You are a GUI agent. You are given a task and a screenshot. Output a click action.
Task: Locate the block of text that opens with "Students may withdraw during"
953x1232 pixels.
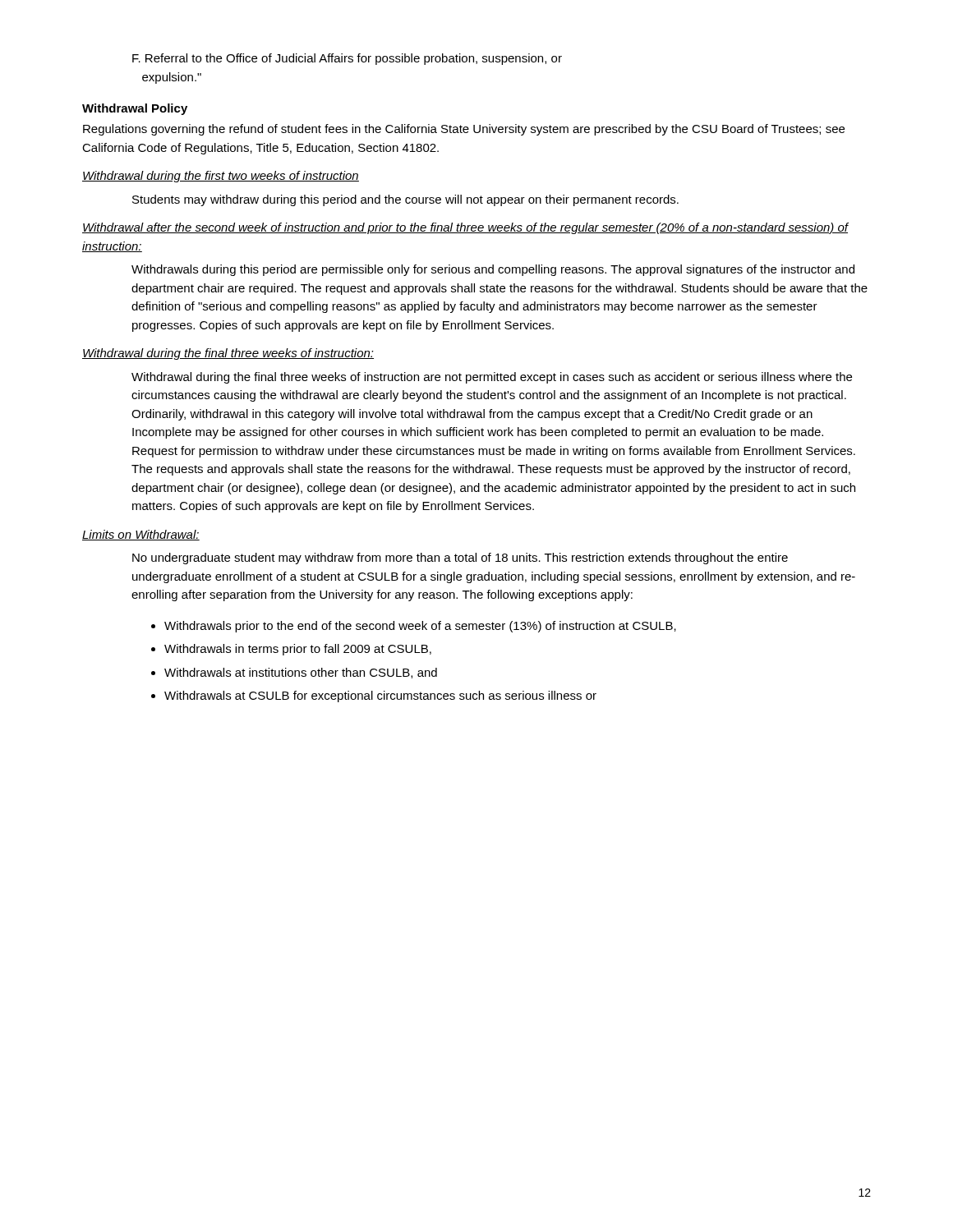click(405, 199)
